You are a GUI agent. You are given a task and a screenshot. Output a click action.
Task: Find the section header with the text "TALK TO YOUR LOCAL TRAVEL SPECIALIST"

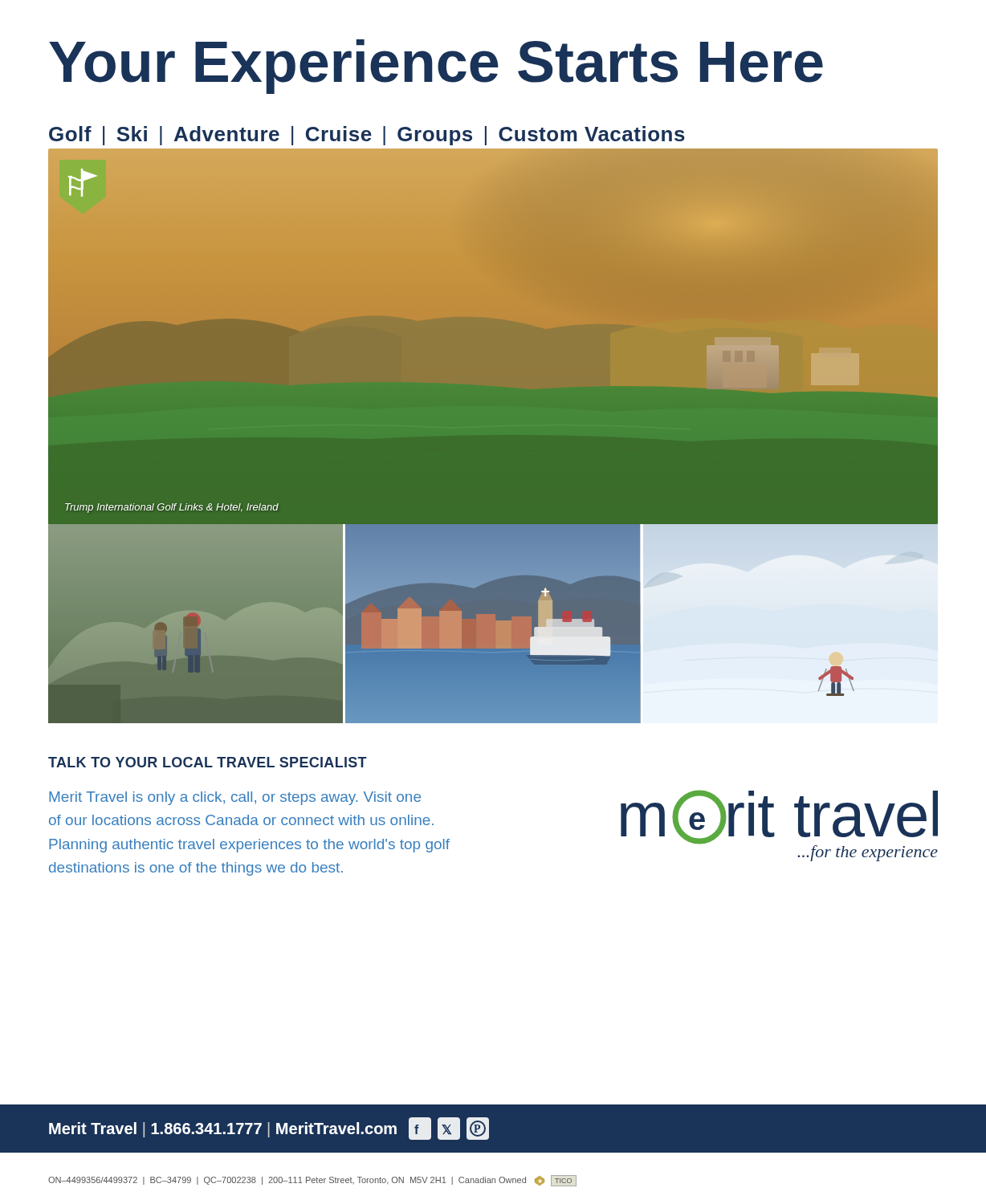[x=265, y=763]
